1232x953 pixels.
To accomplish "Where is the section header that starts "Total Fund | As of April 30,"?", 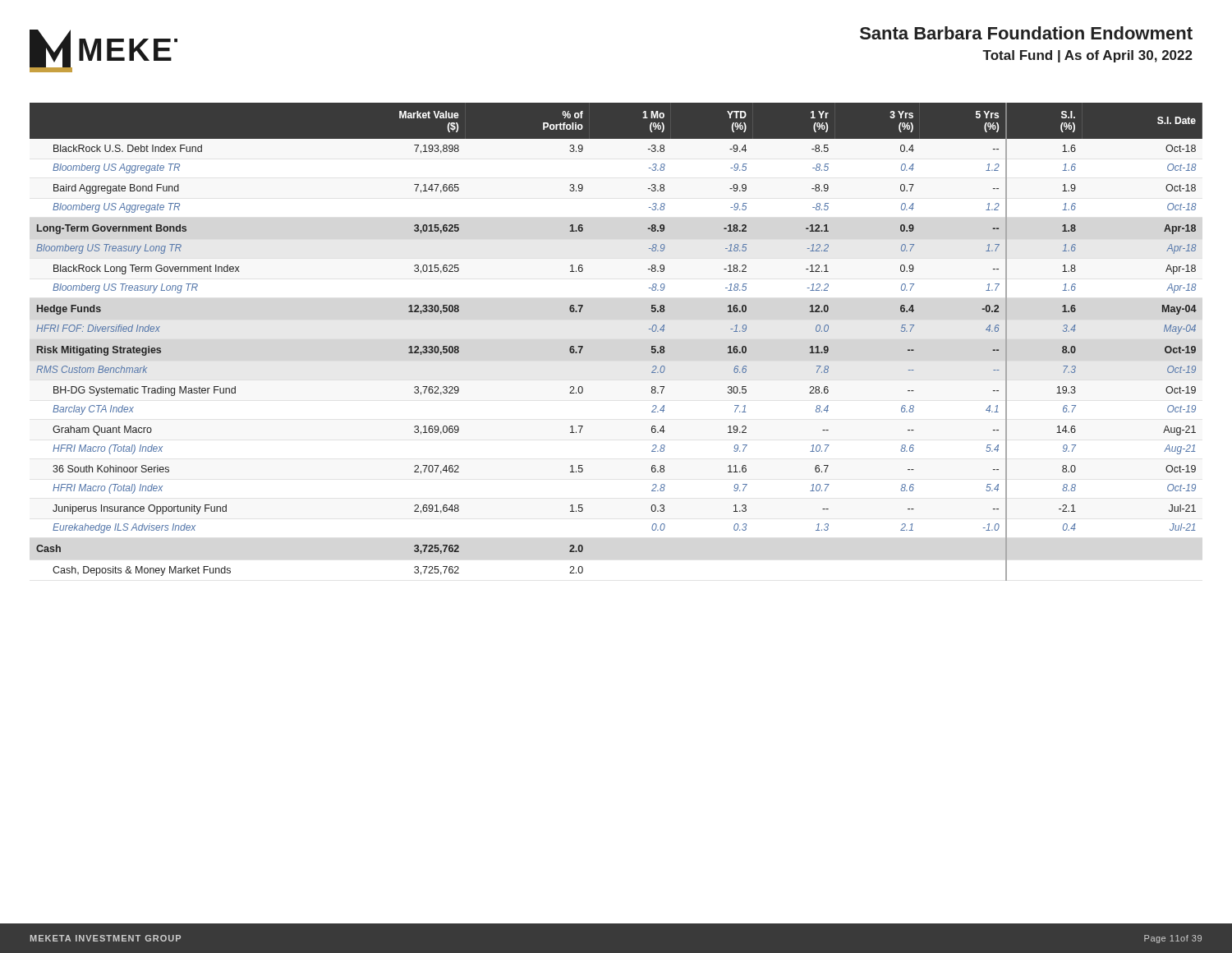I will [1088, 55].
